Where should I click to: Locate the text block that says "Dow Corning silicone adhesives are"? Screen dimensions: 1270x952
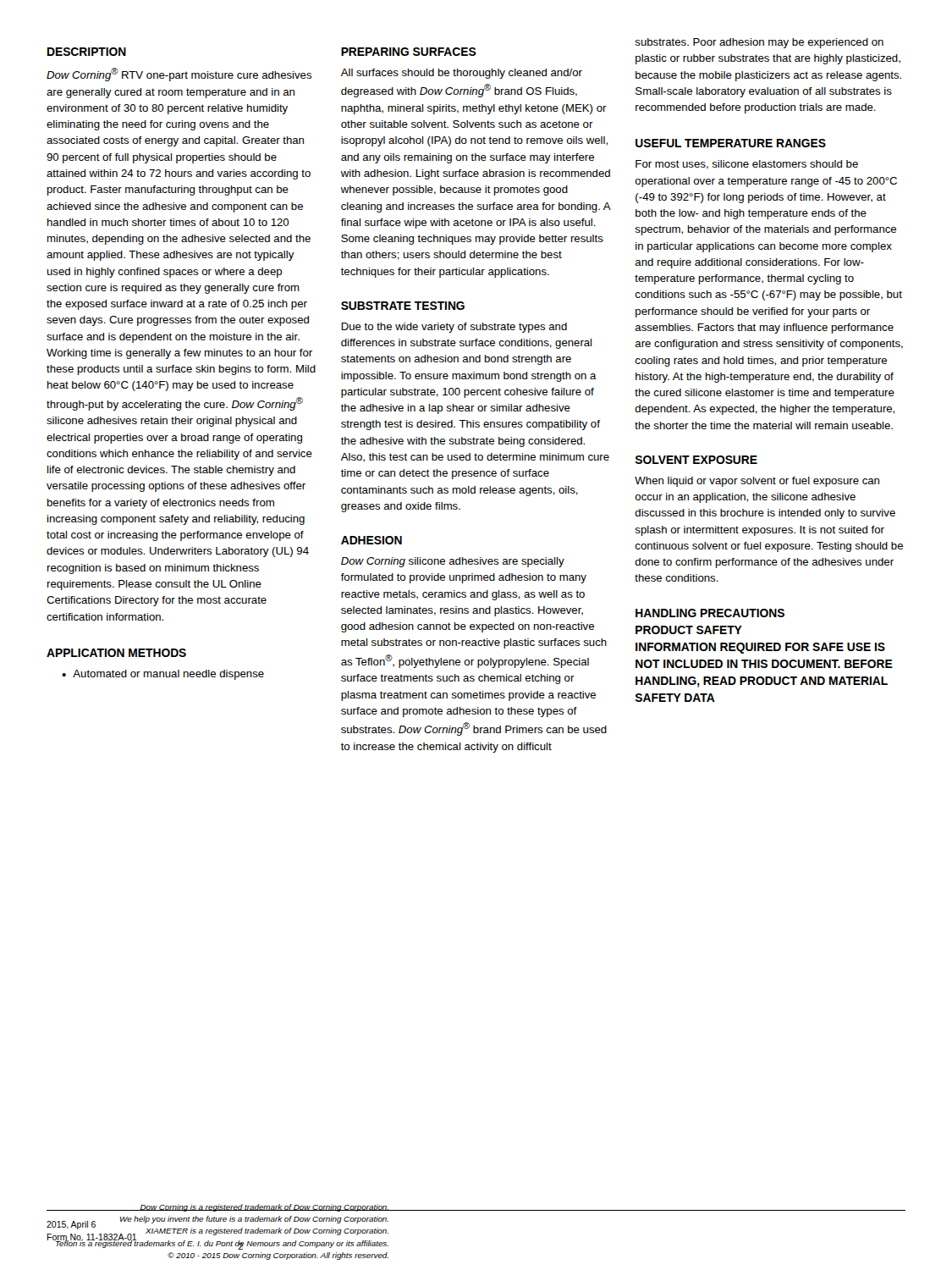[x=474, y=654]
